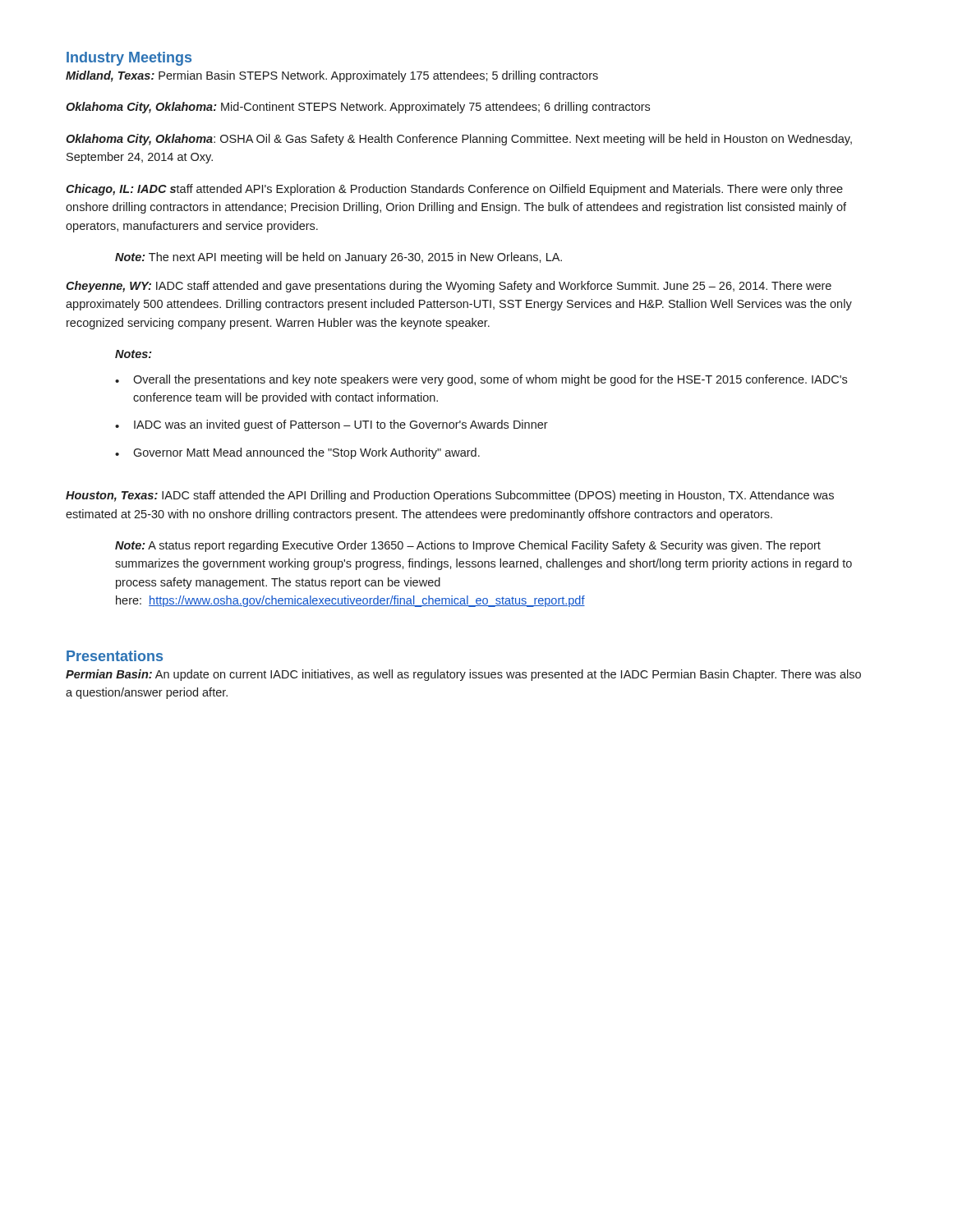The width and height of the screenshot is (953, 1232).
Task: Point to the element starting "Permian Basin: An"
Action: click(464, 683)
